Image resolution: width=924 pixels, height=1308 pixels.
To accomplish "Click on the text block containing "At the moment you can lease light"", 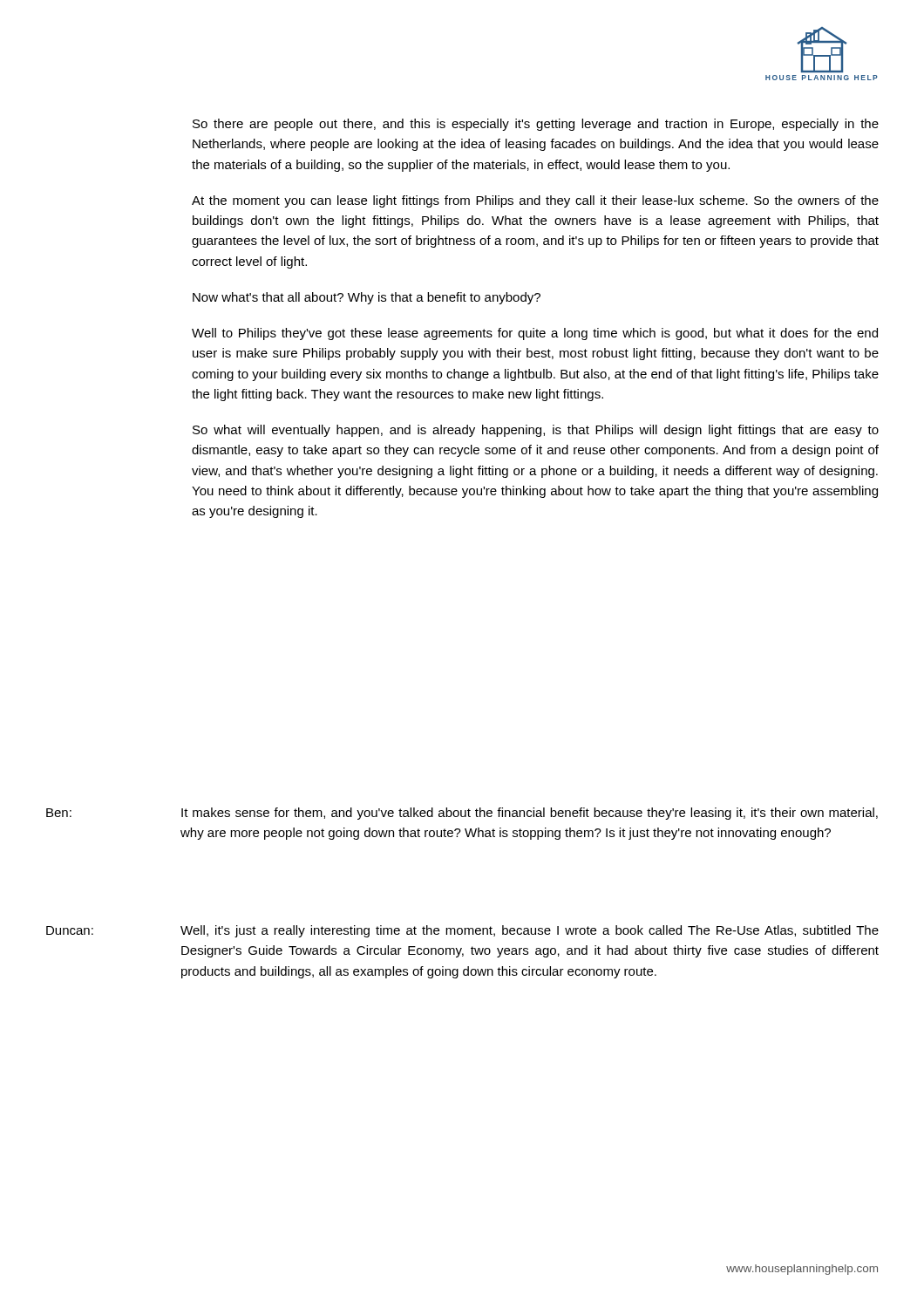I will point(535,230).
